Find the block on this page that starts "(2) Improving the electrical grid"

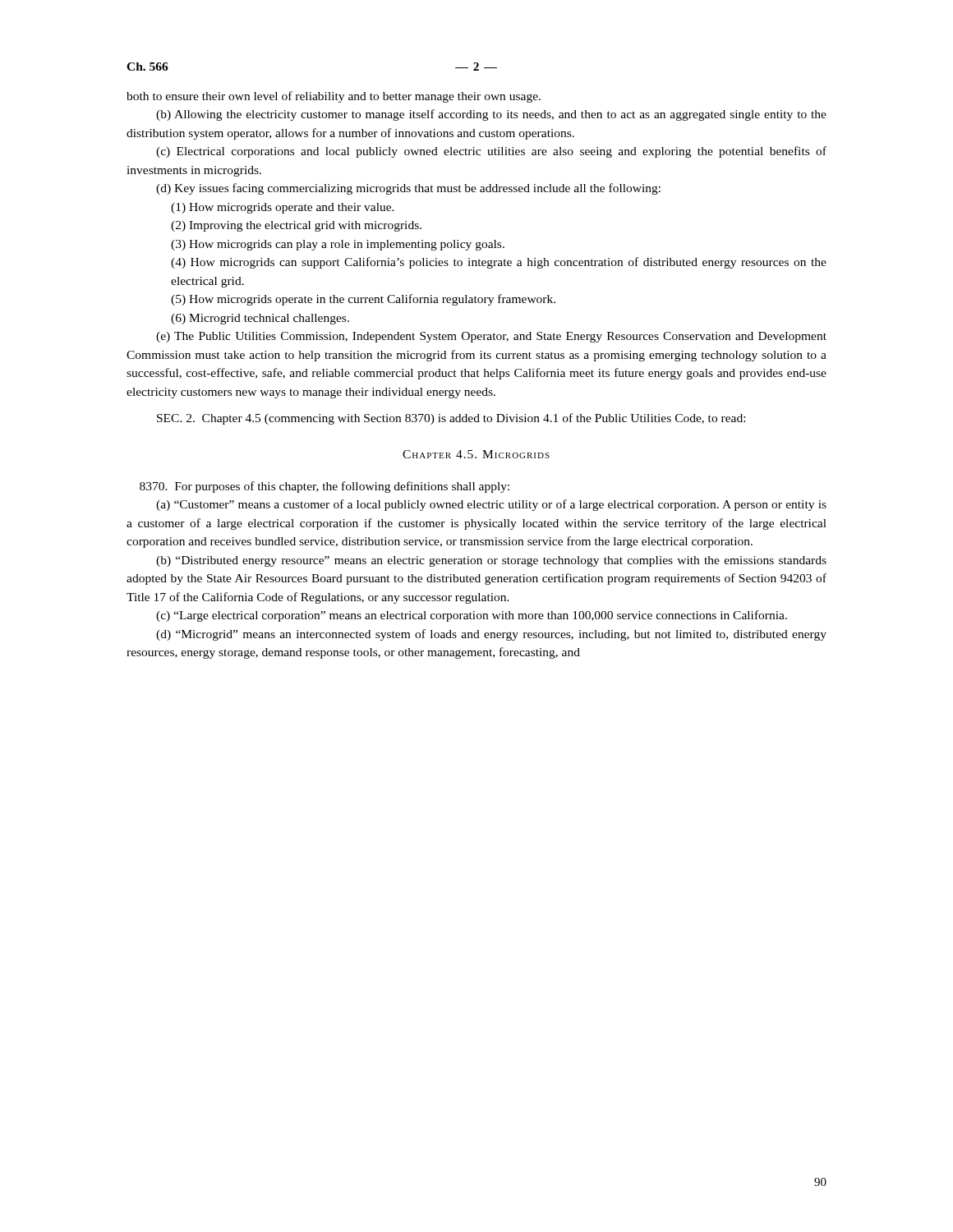click(296, 226)
